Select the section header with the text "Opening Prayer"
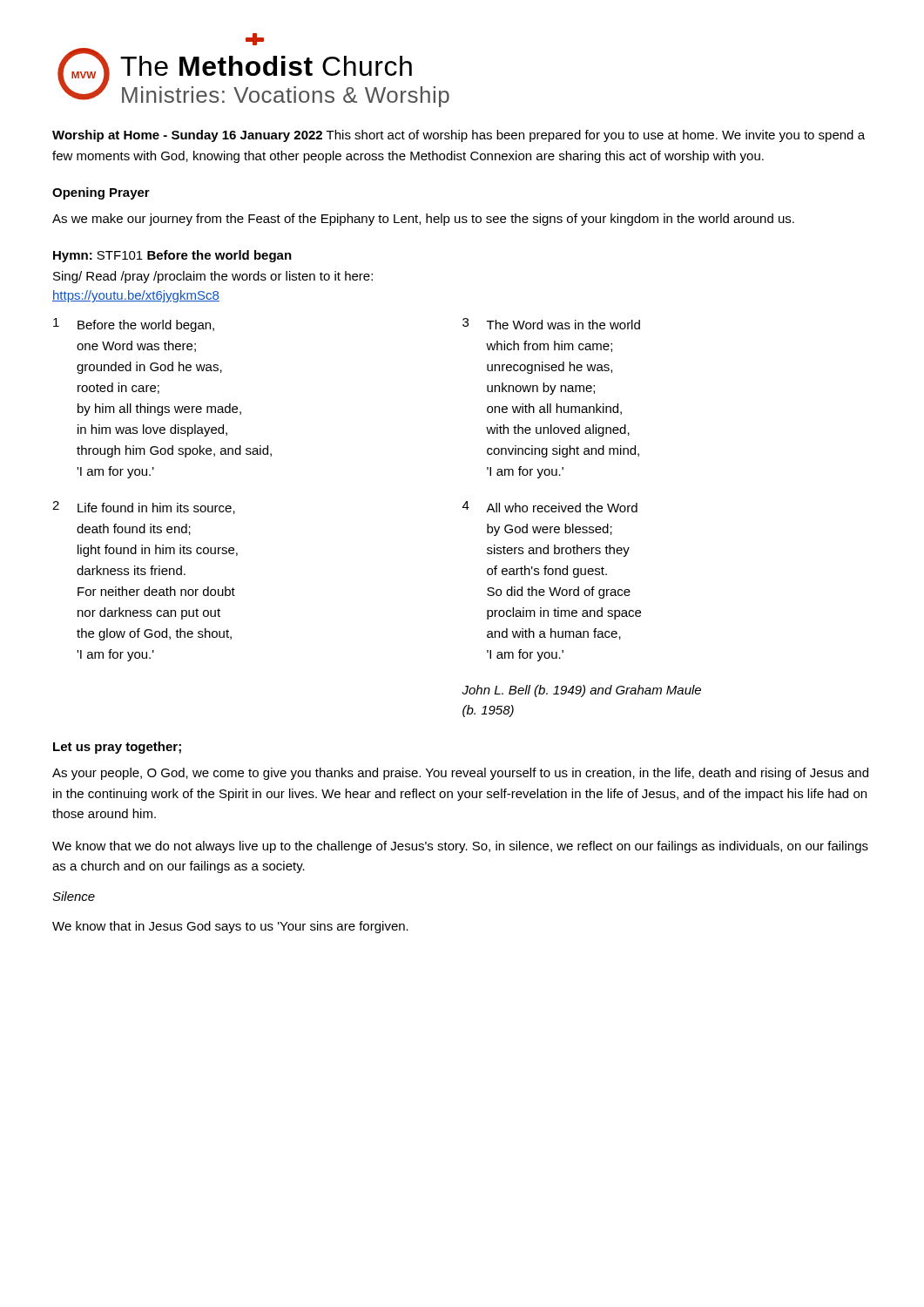Image resolution: width=924 pixels, height=1307 pixels. (101, 192)
